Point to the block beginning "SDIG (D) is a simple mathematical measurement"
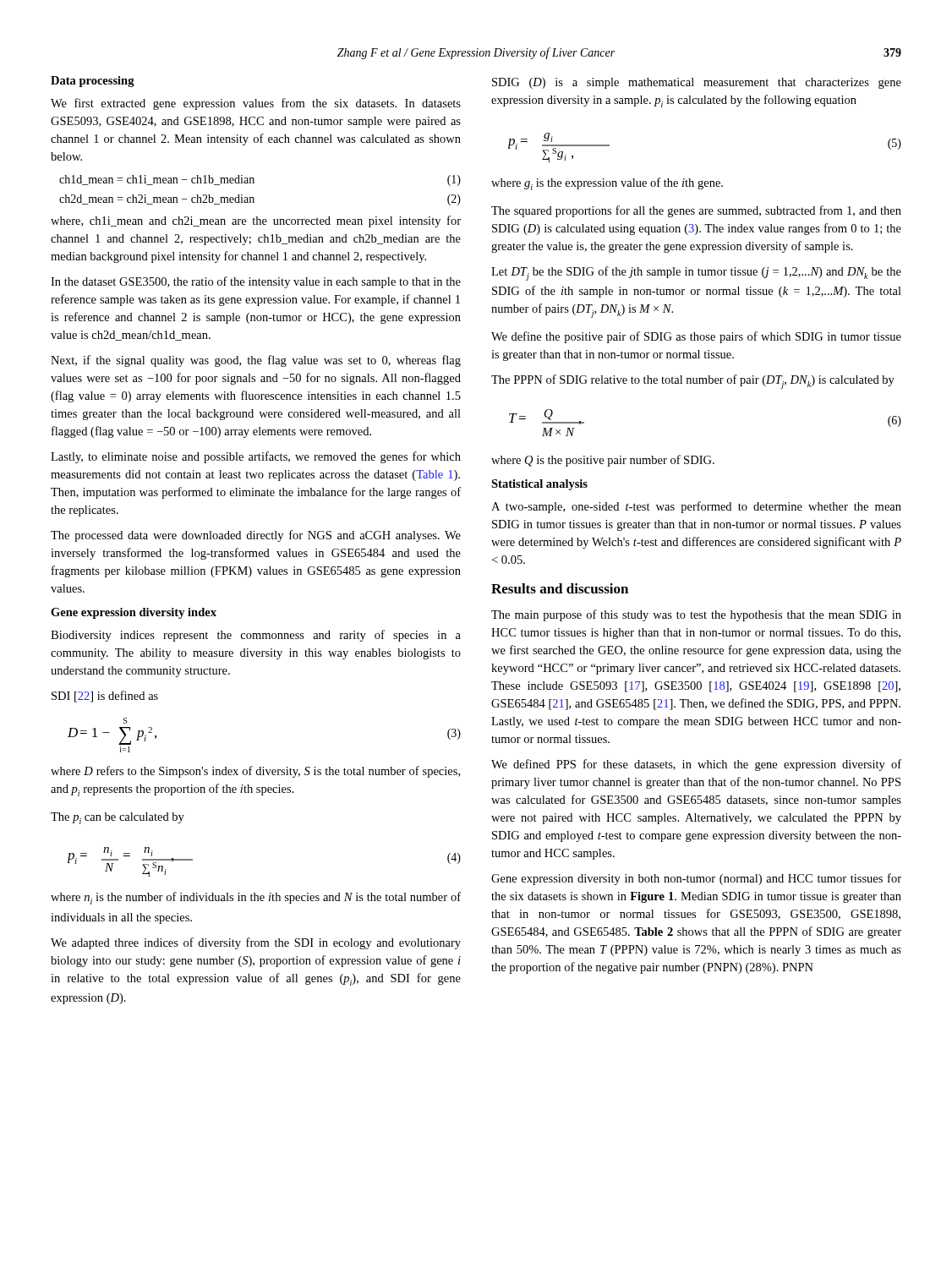This screenshot has width=952, height=1268. (x=696, y=92)
